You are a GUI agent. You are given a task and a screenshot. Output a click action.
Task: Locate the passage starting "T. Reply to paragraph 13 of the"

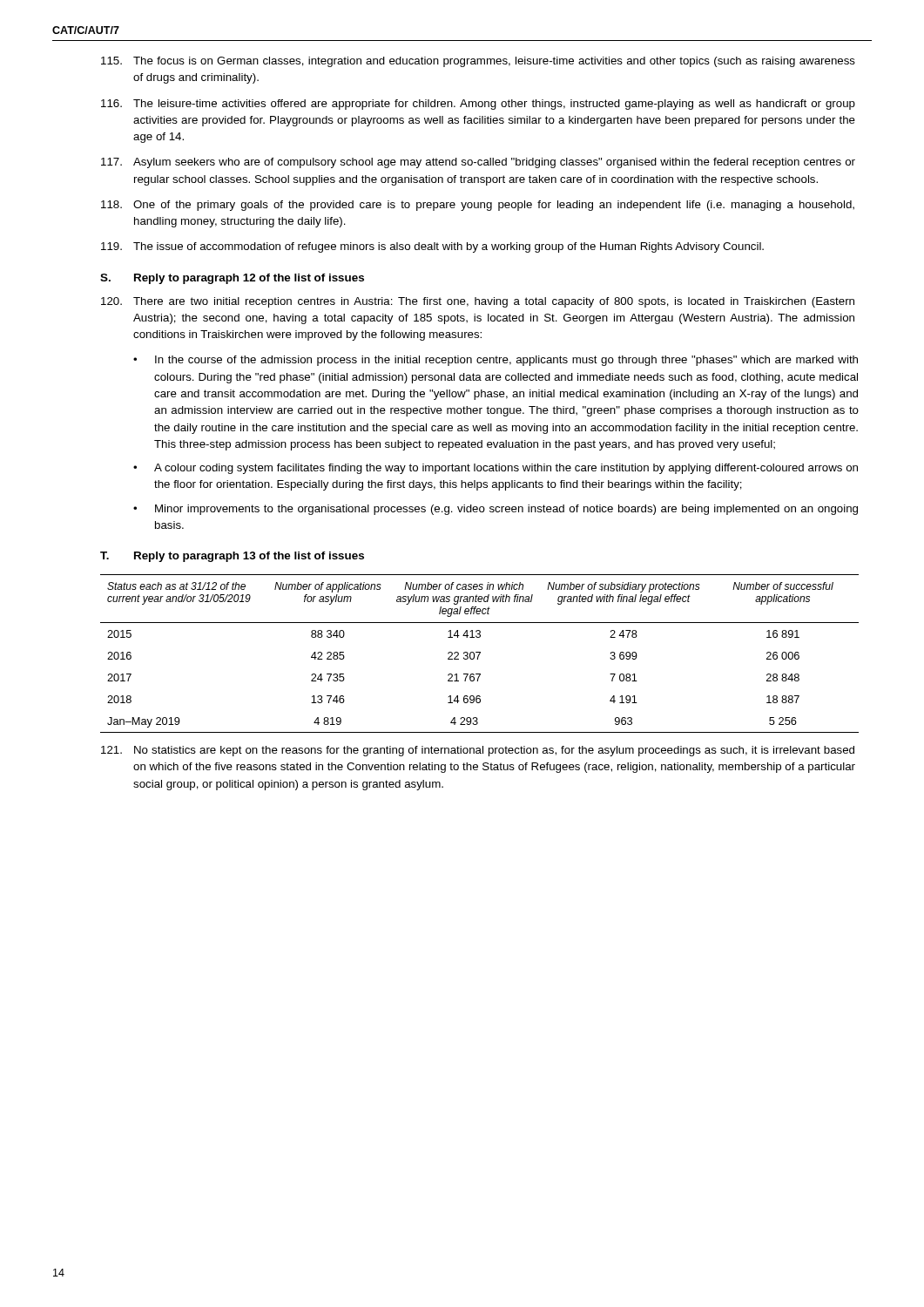point(232,556)
